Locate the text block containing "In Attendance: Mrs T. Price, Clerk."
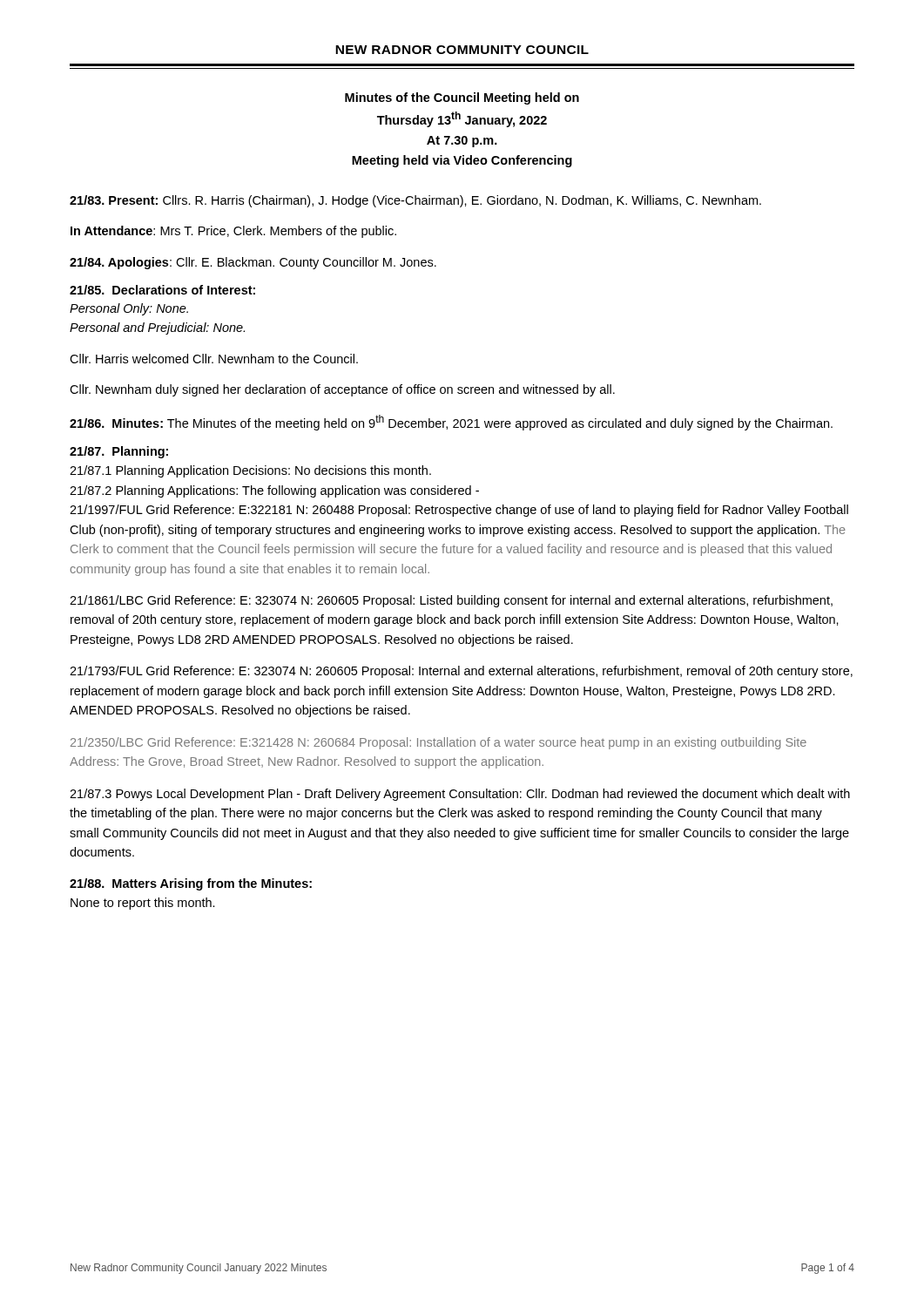Image resolution: width=924 pixels, height=1307 pixels. tap(234, 231)
